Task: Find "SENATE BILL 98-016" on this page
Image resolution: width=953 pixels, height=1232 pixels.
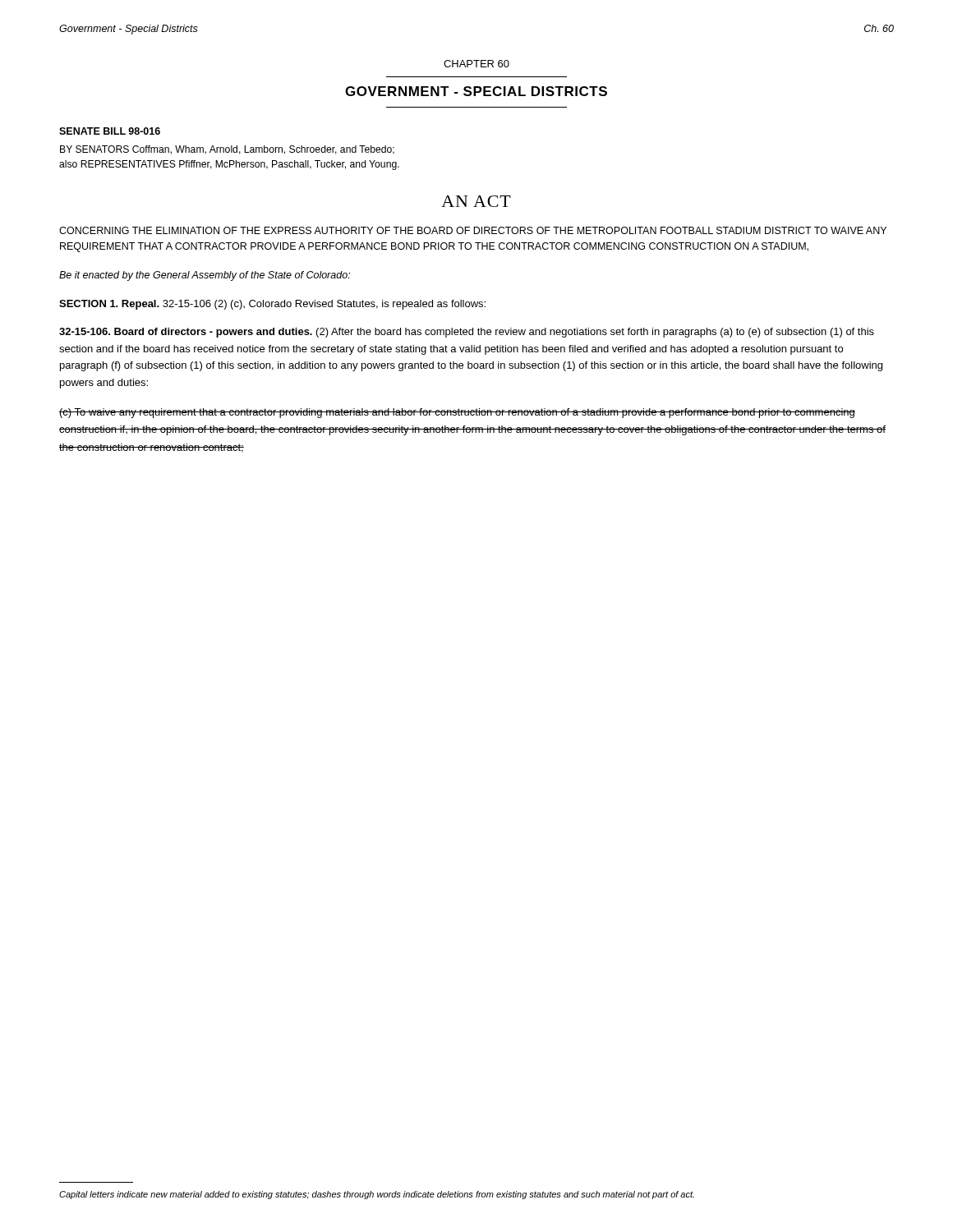Action: click(110, 131)
